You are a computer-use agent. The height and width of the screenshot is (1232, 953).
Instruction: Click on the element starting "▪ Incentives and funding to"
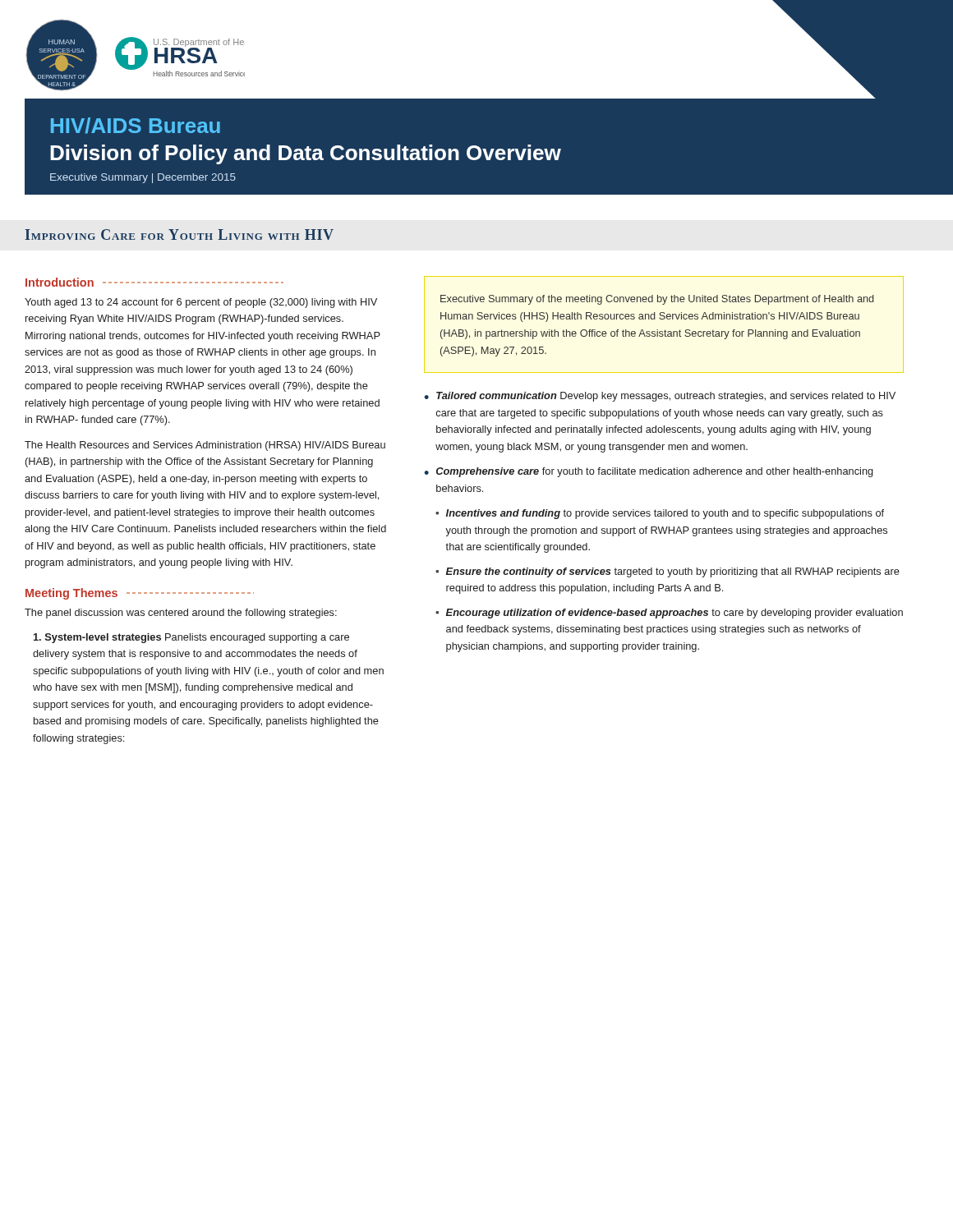[x=670, y=531]
